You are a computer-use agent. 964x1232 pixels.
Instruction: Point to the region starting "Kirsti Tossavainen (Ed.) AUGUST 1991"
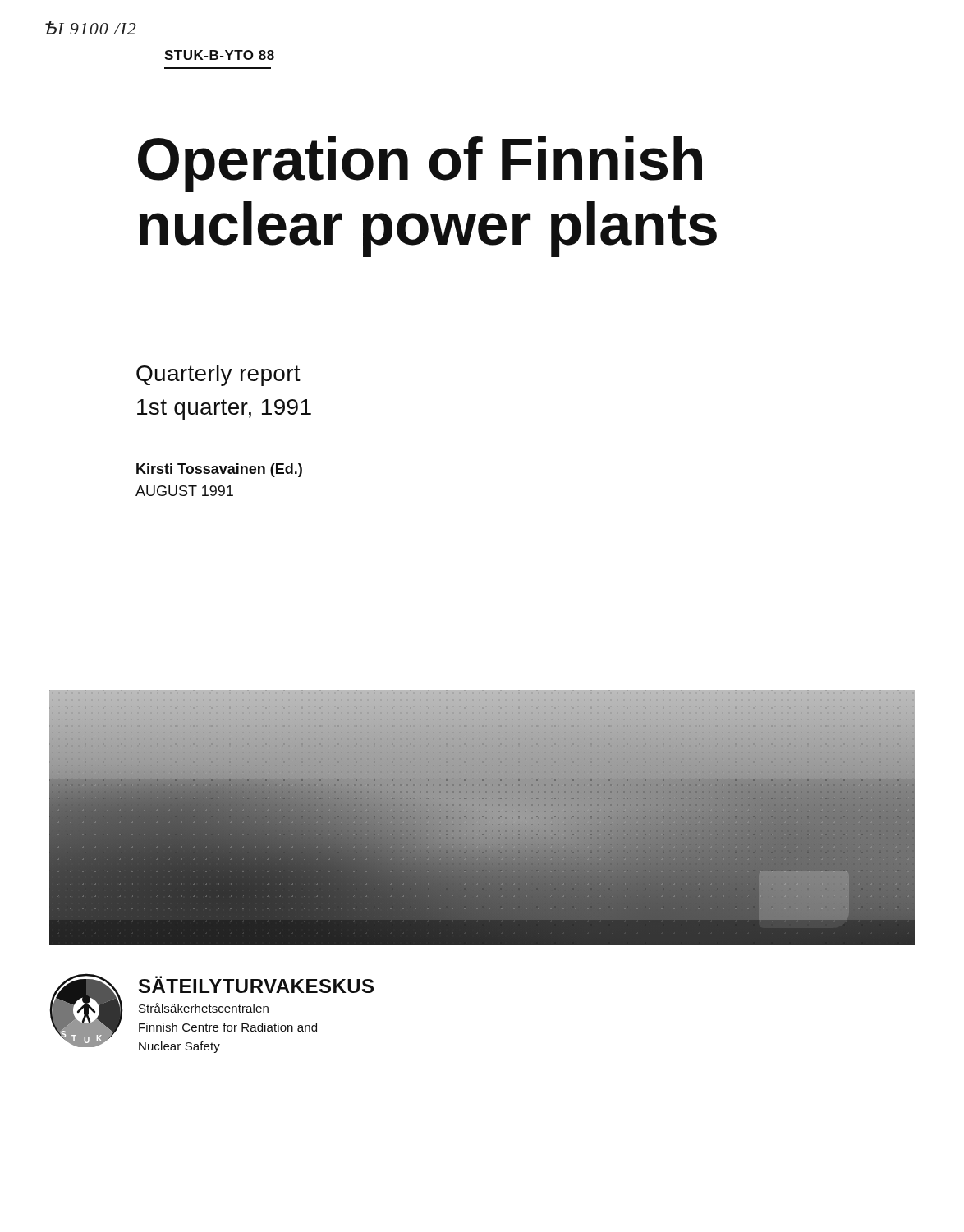click(x=219, y=480)
